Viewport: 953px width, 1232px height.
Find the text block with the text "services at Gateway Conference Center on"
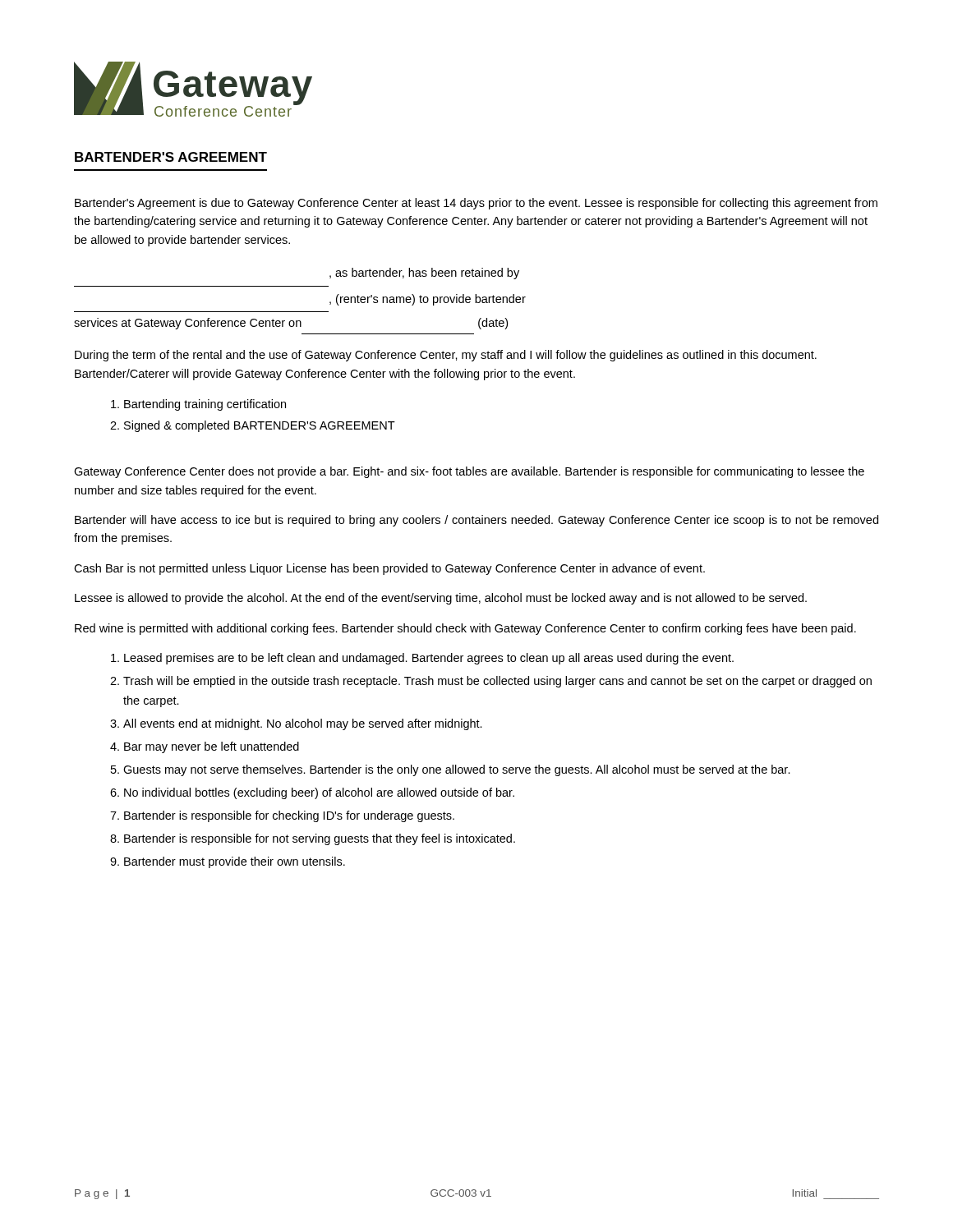291,323
